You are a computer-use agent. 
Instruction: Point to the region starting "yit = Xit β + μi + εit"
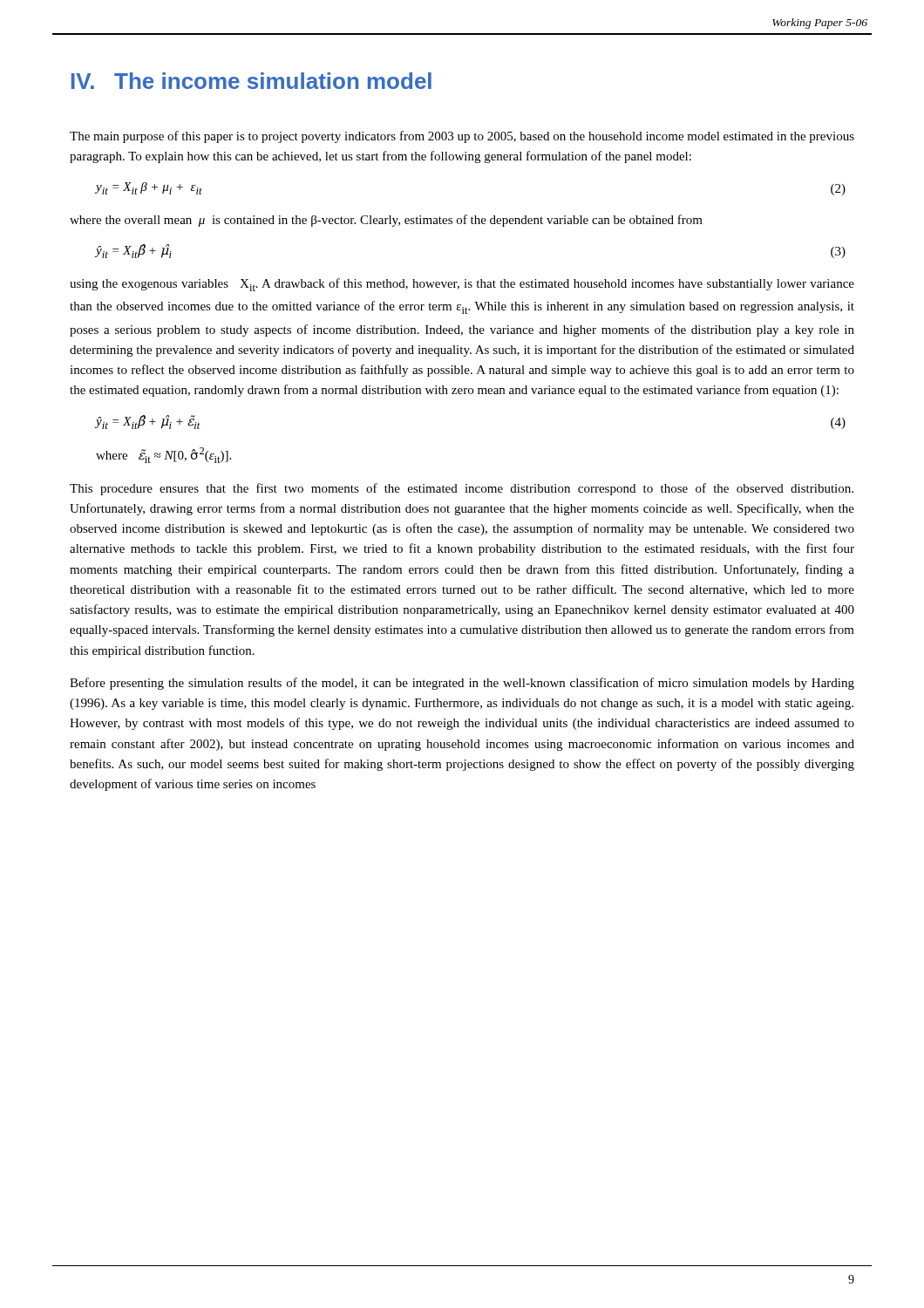point(143,189)
